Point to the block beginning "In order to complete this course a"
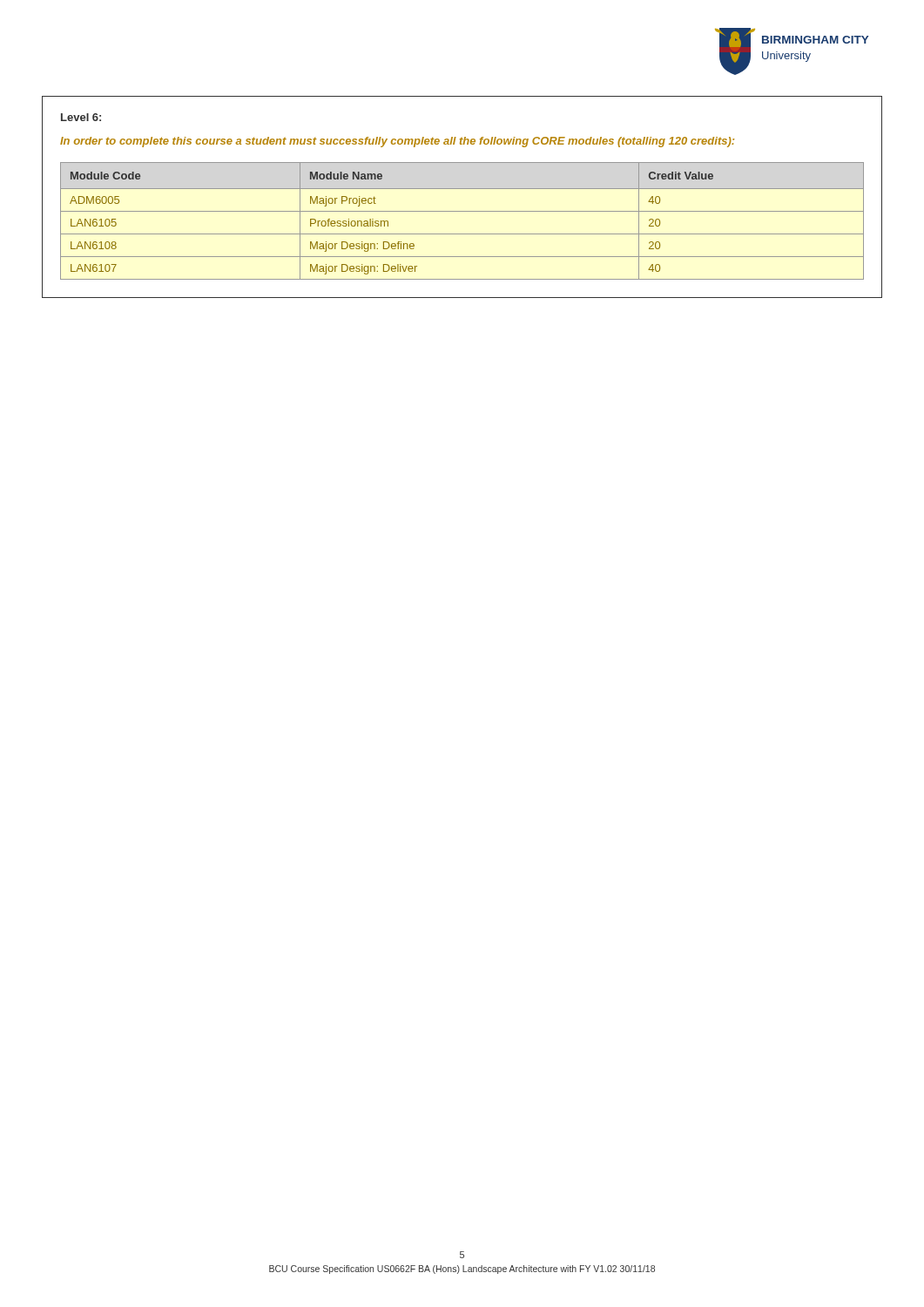924x1307 pixels. pyautogui.click(x=398, y=141)
